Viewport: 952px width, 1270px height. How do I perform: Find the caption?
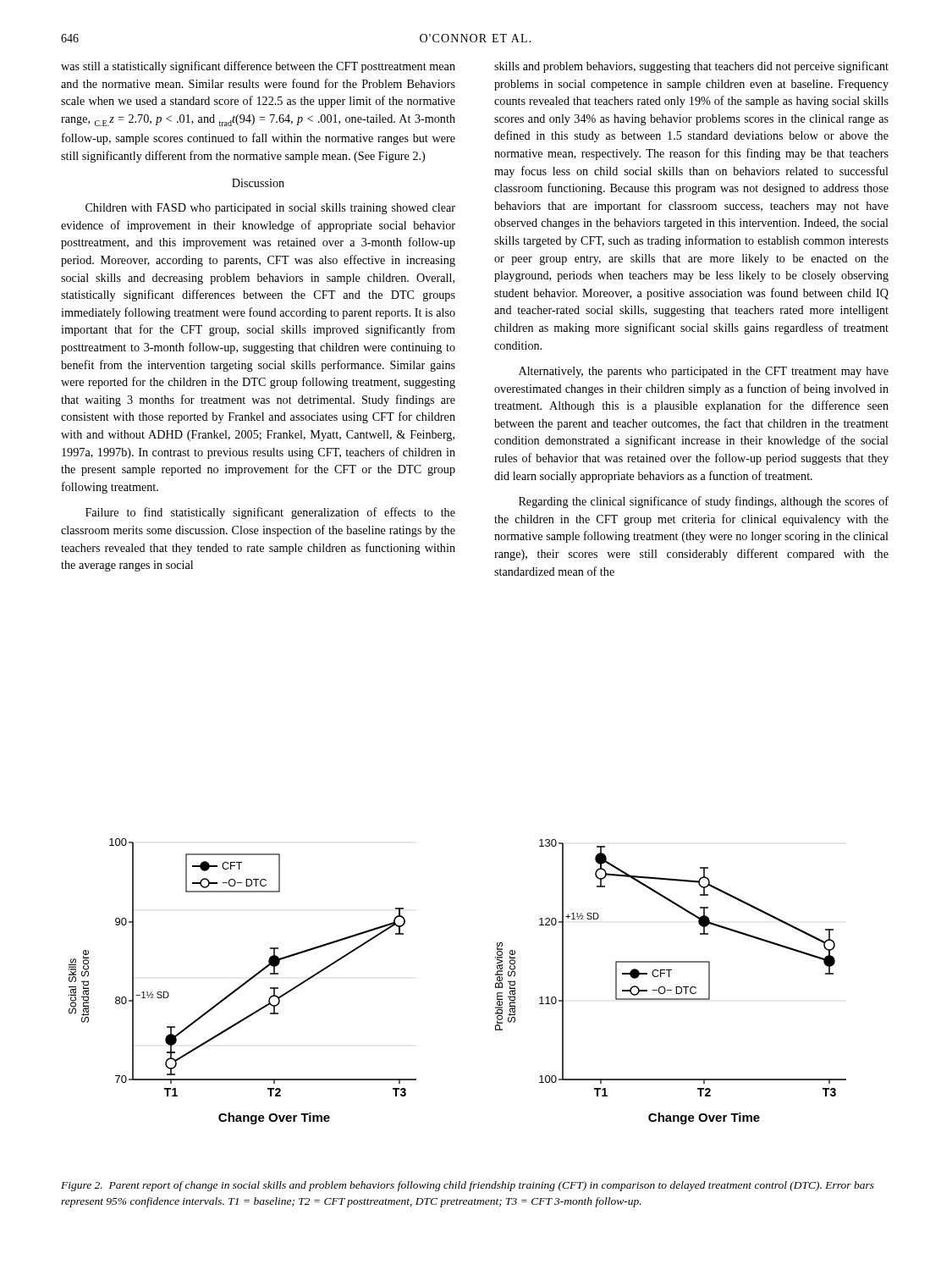[x=468, y=1193]
